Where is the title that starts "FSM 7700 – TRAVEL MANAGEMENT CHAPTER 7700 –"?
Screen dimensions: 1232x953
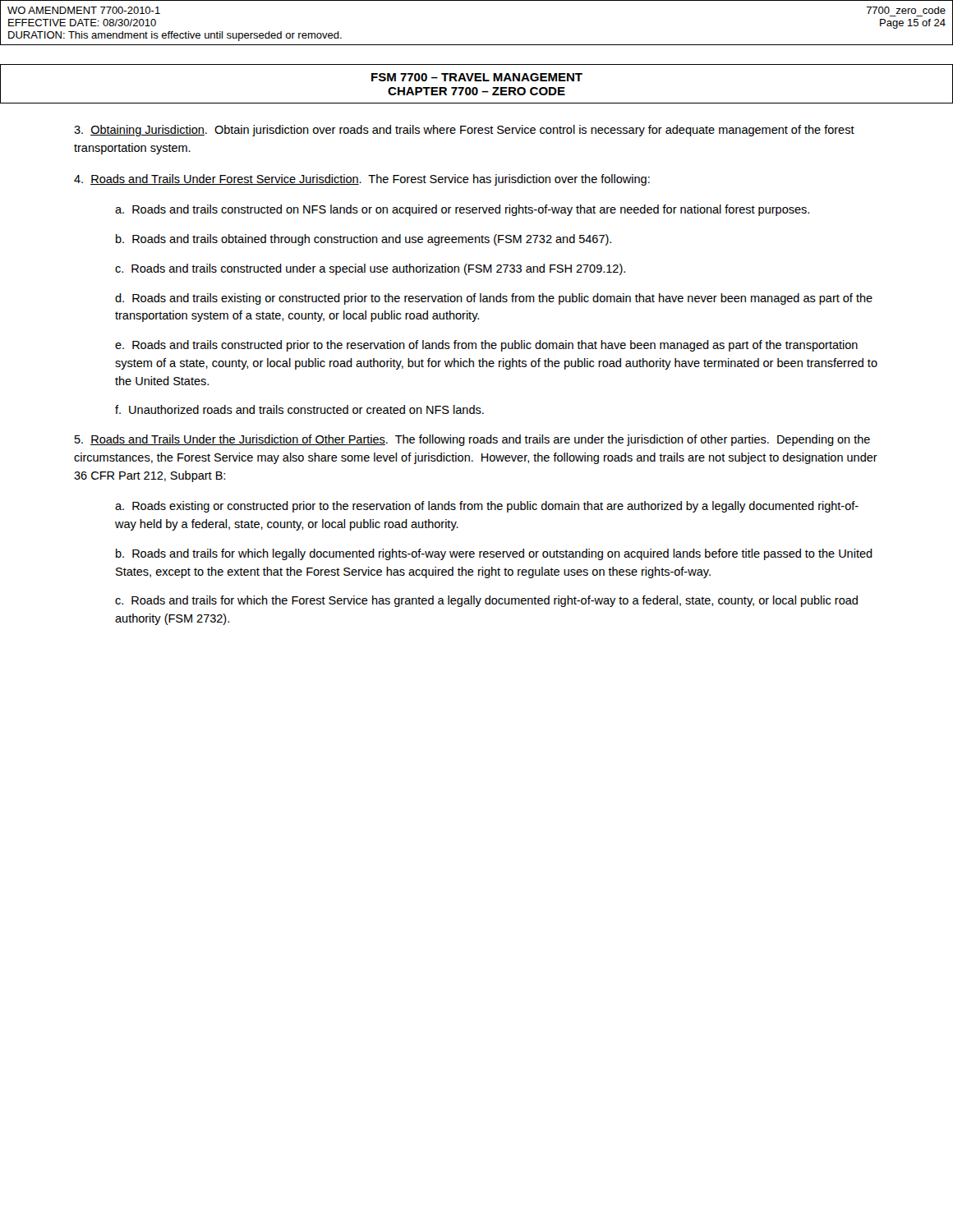point(476,84)
